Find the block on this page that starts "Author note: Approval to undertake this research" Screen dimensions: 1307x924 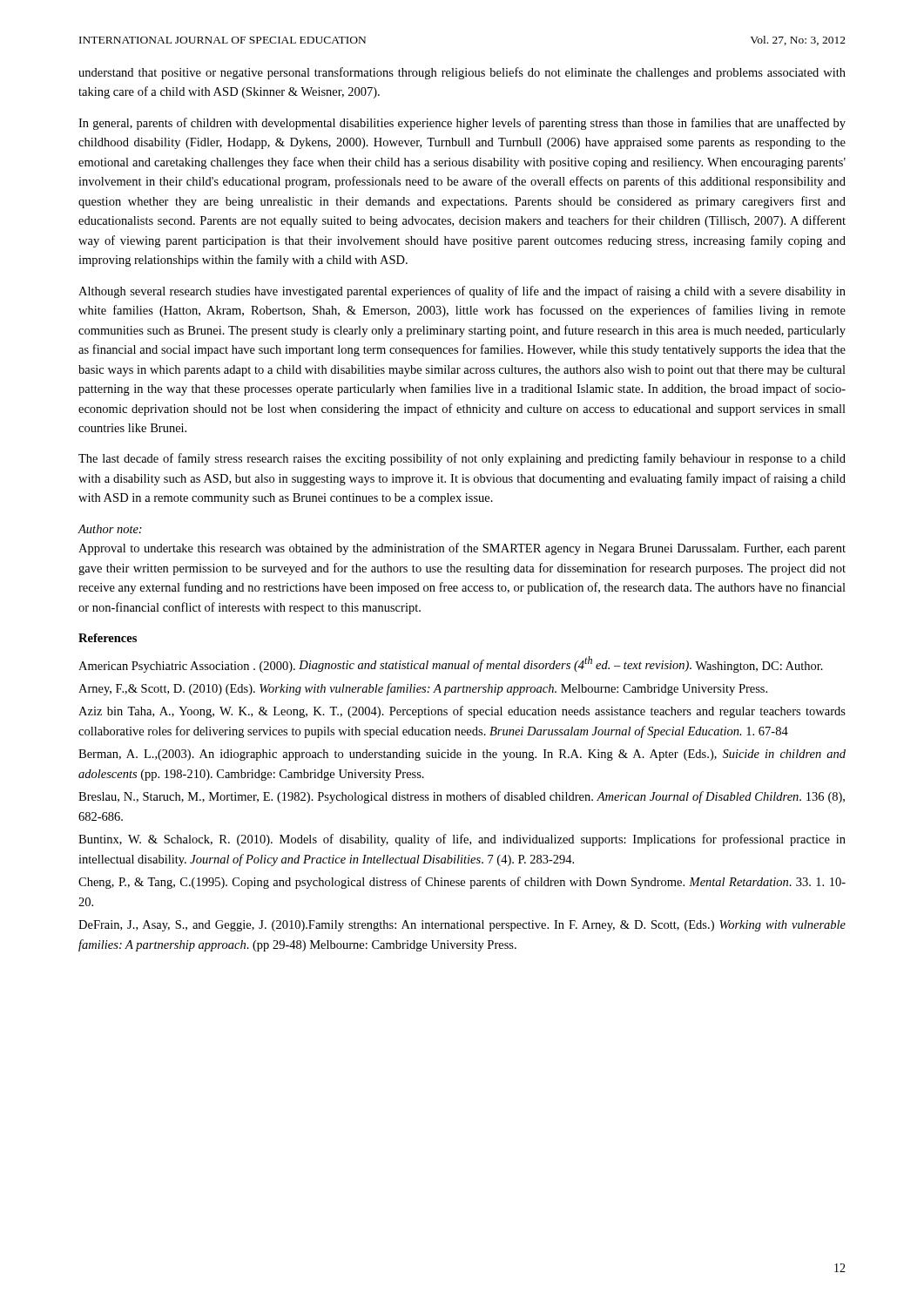click(462, 568)
